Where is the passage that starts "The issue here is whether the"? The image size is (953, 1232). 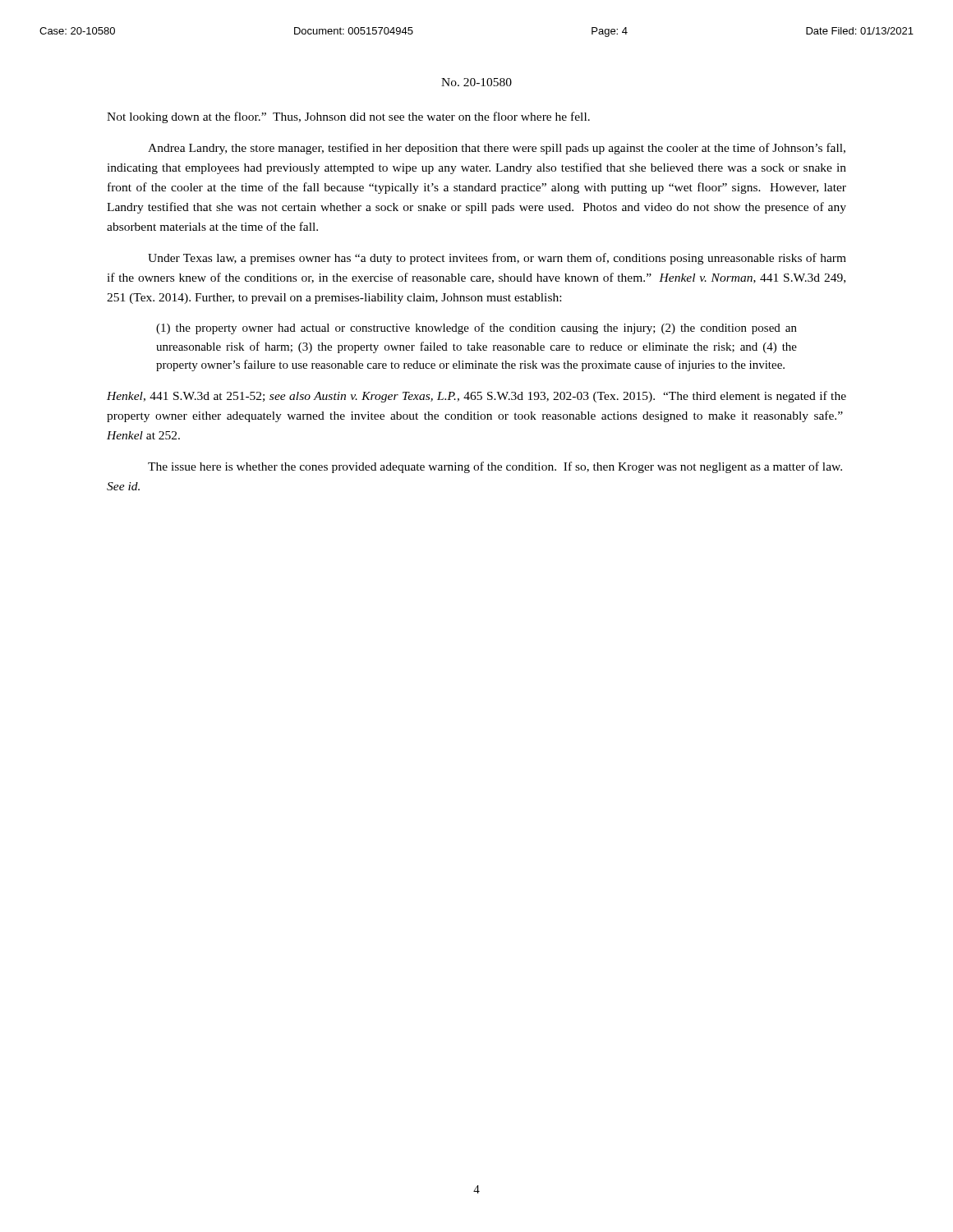click(x=476, y=476)
